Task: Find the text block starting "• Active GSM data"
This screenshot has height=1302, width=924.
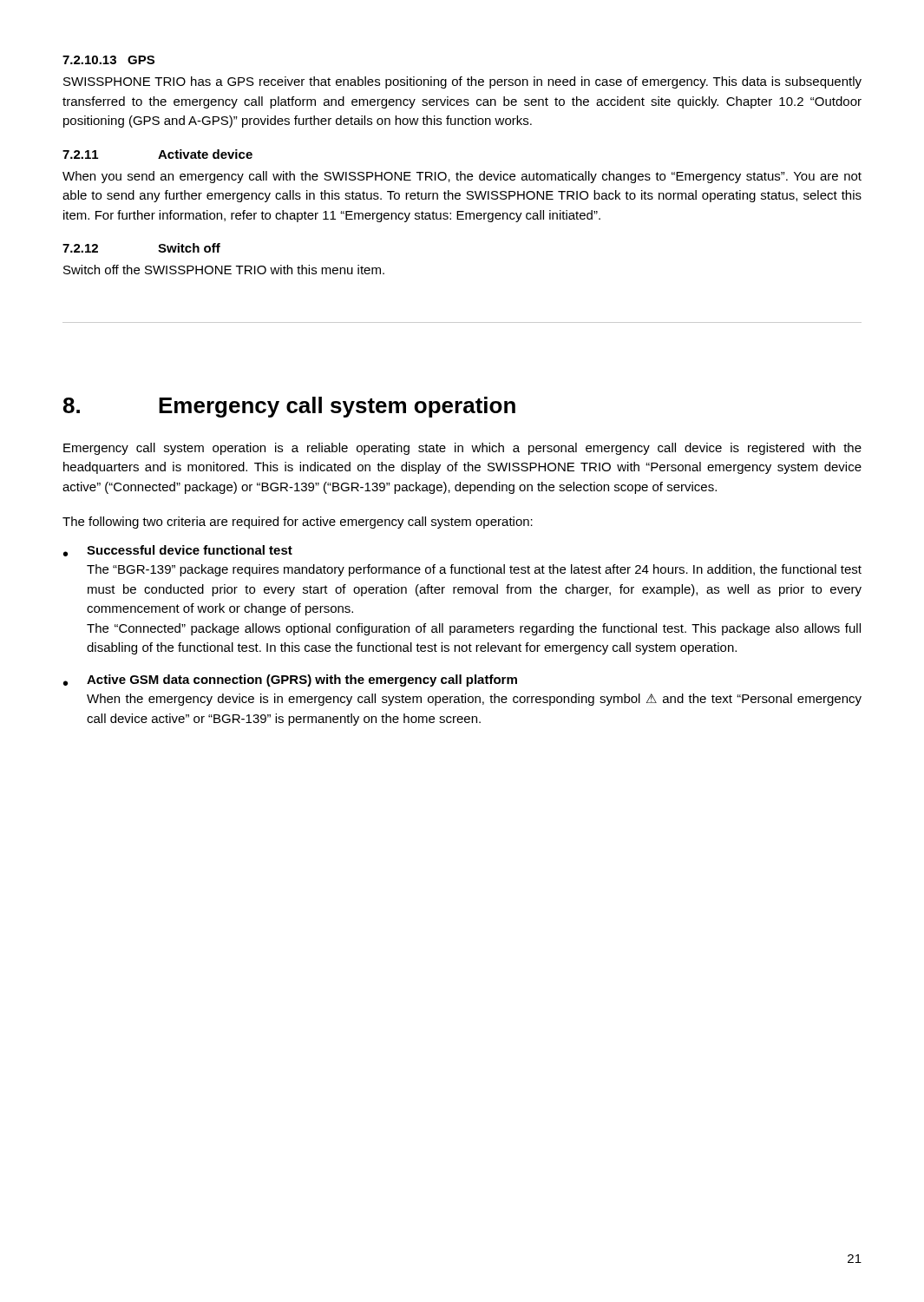Action: tap(462, 699)
